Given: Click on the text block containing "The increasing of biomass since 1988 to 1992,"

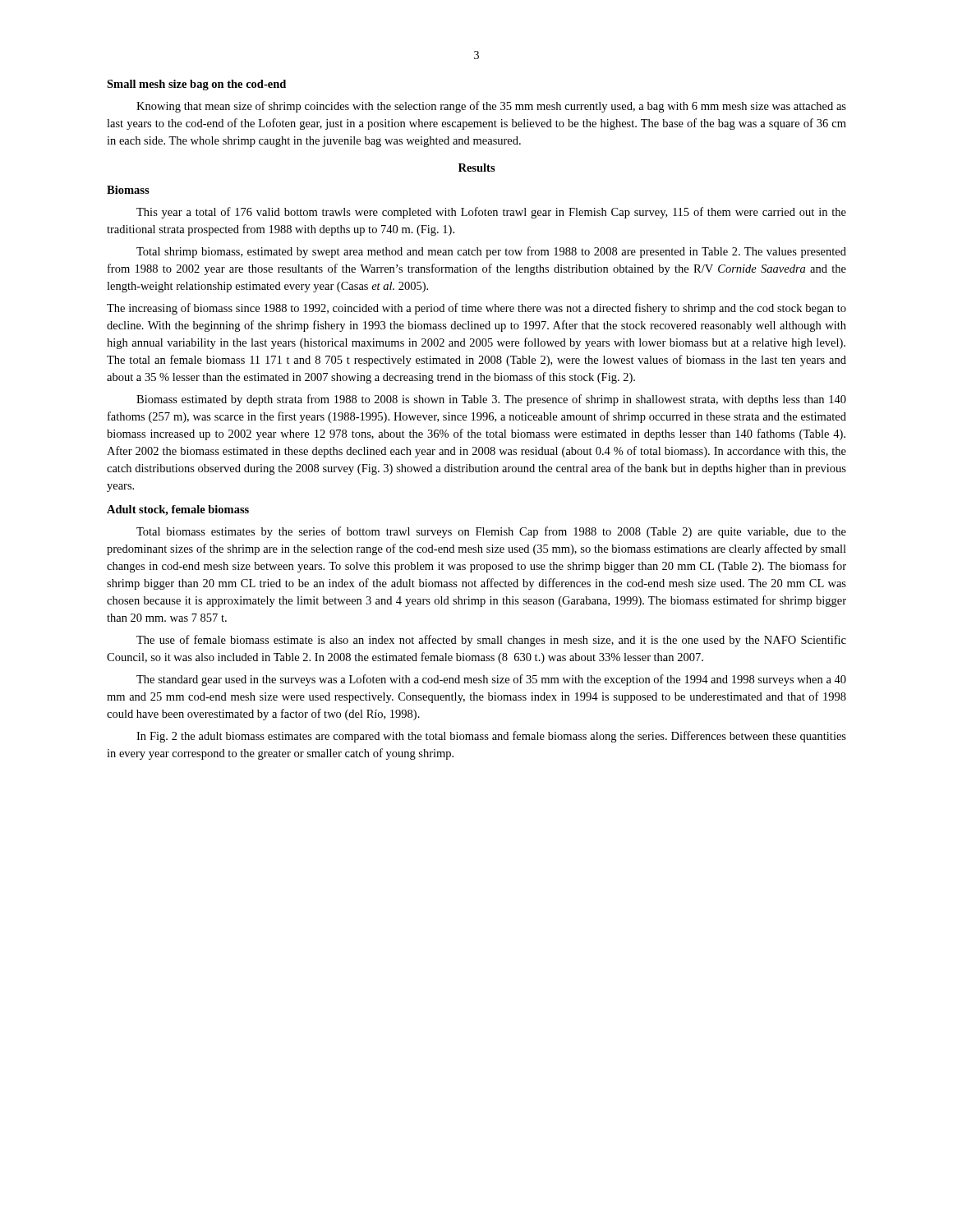Looking at the screenshot, I should coord(476,343).
